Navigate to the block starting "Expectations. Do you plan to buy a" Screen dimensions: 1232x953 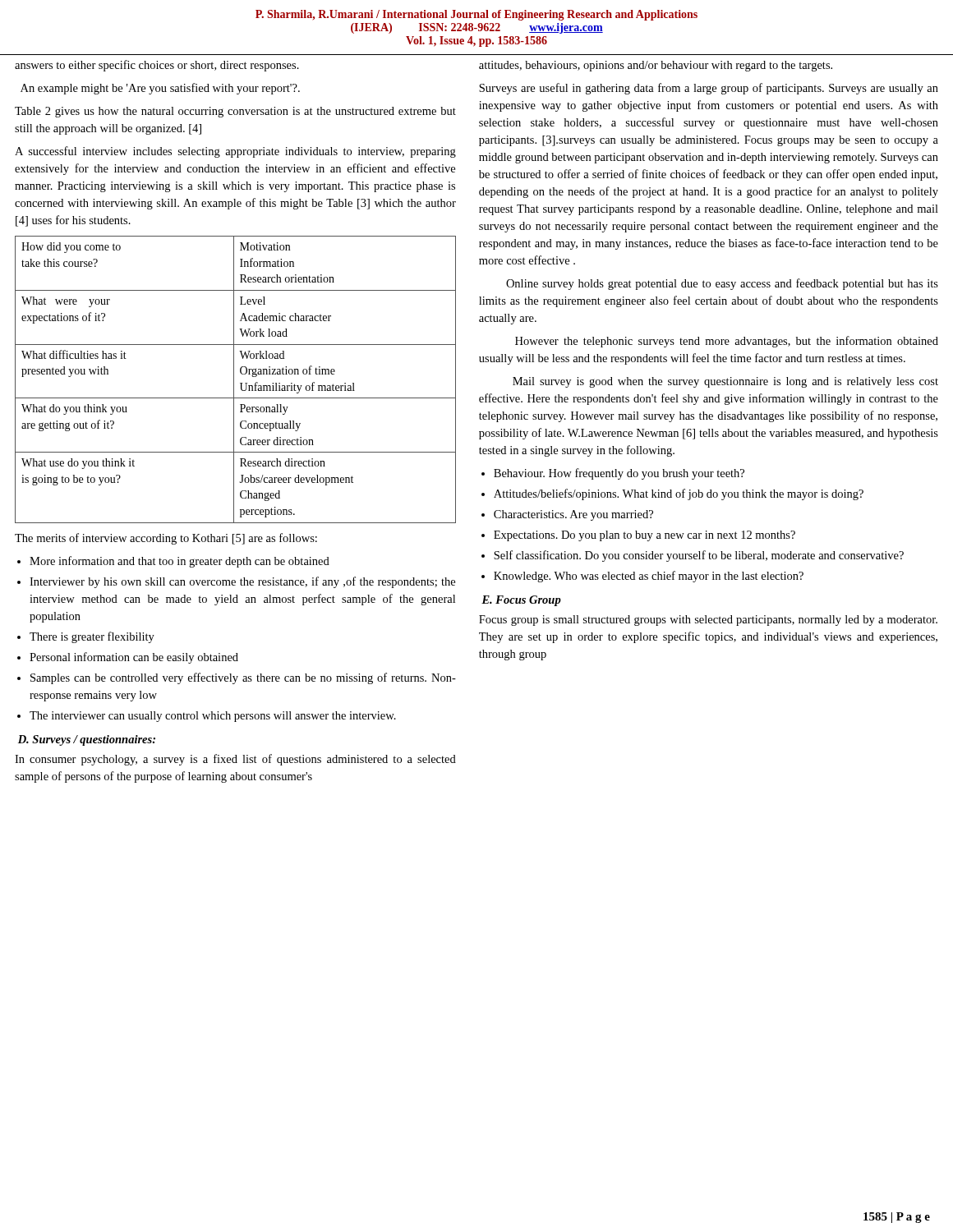tap(645, 535)
